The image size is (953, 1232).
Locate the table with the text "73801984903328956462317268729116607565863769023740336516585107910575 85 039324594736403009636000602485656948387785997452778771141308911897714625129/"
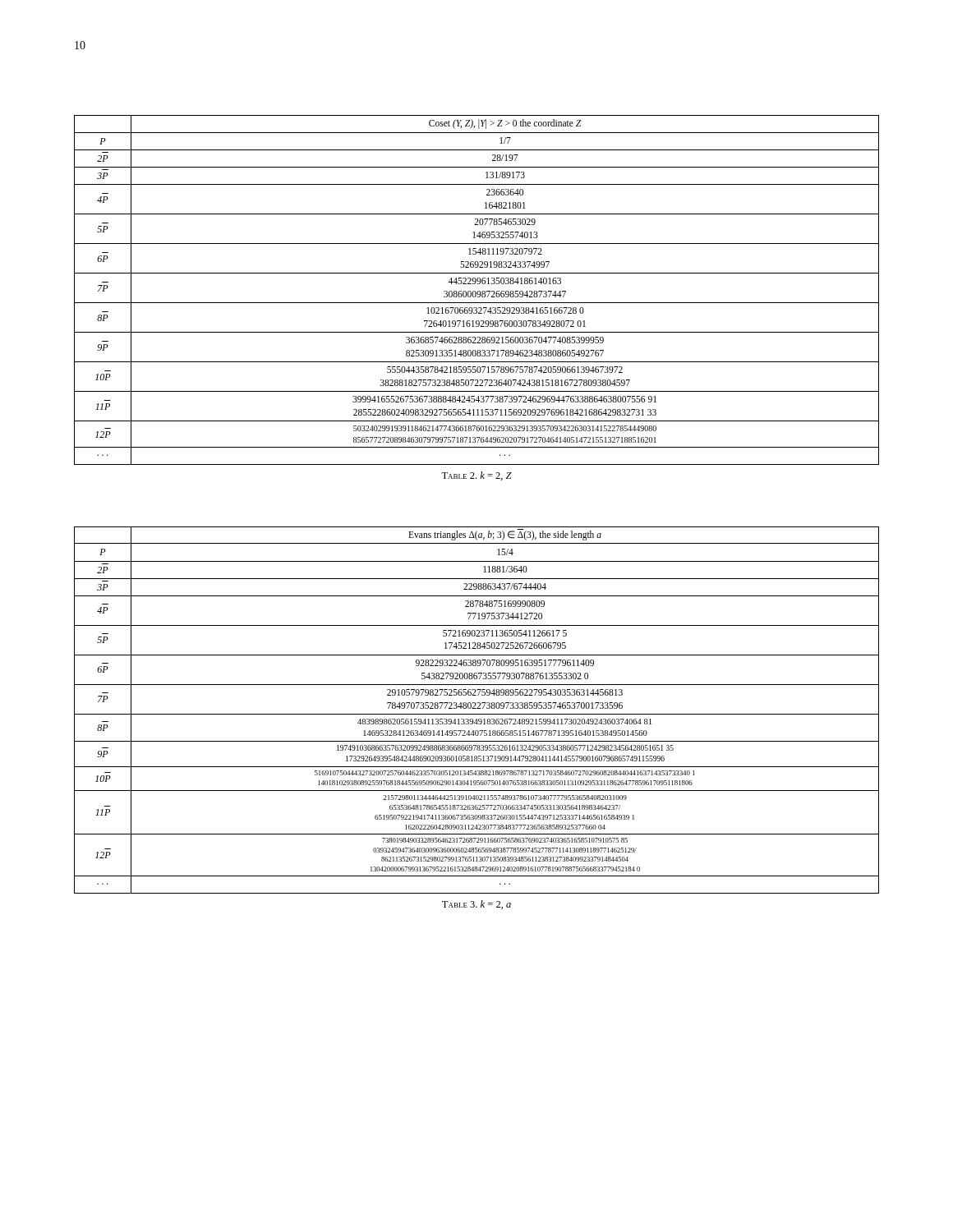(476, 710)
